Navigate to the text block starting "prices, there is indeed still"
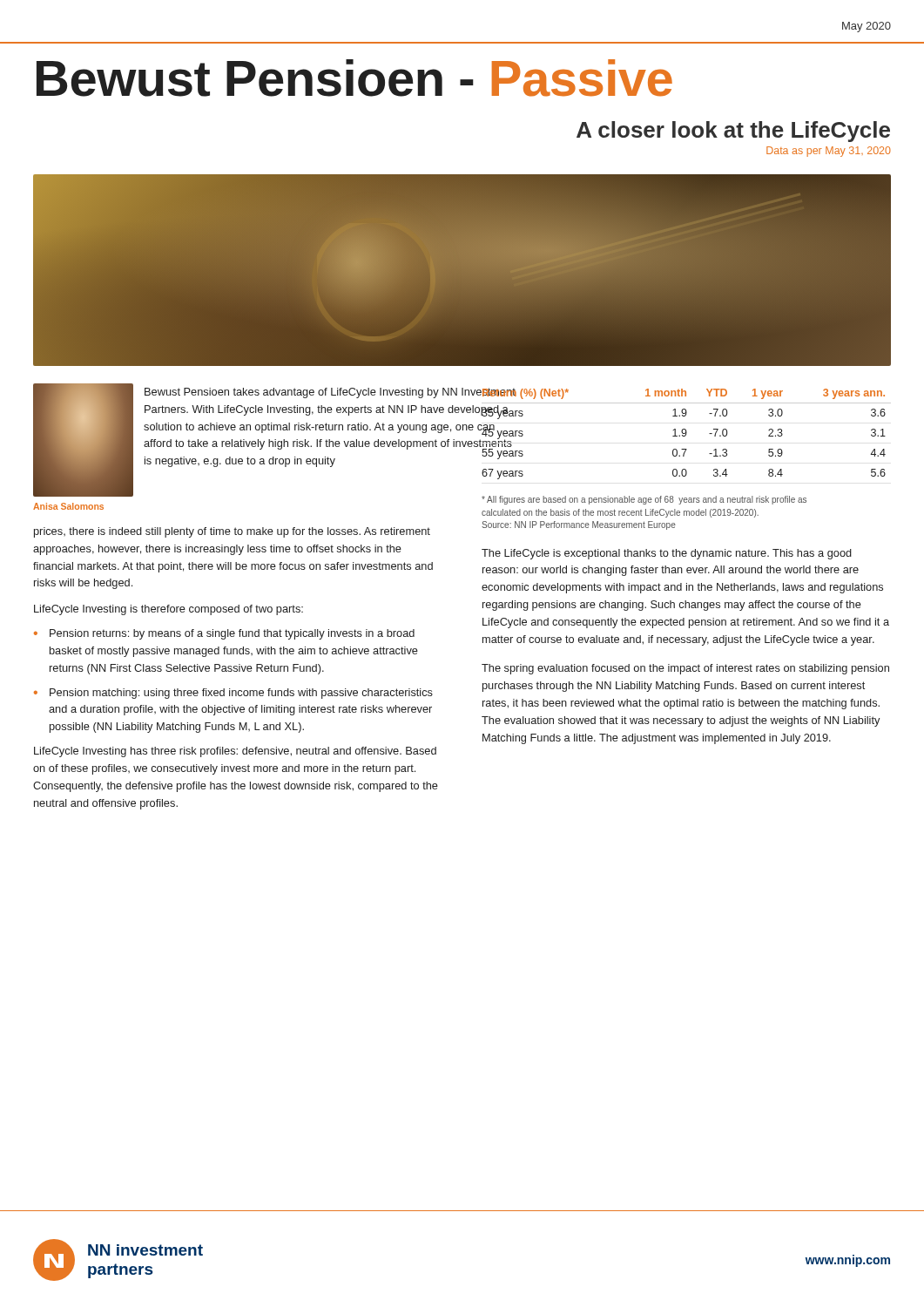This screenshot has width=924, height=1307. click(x=233, y=557)
